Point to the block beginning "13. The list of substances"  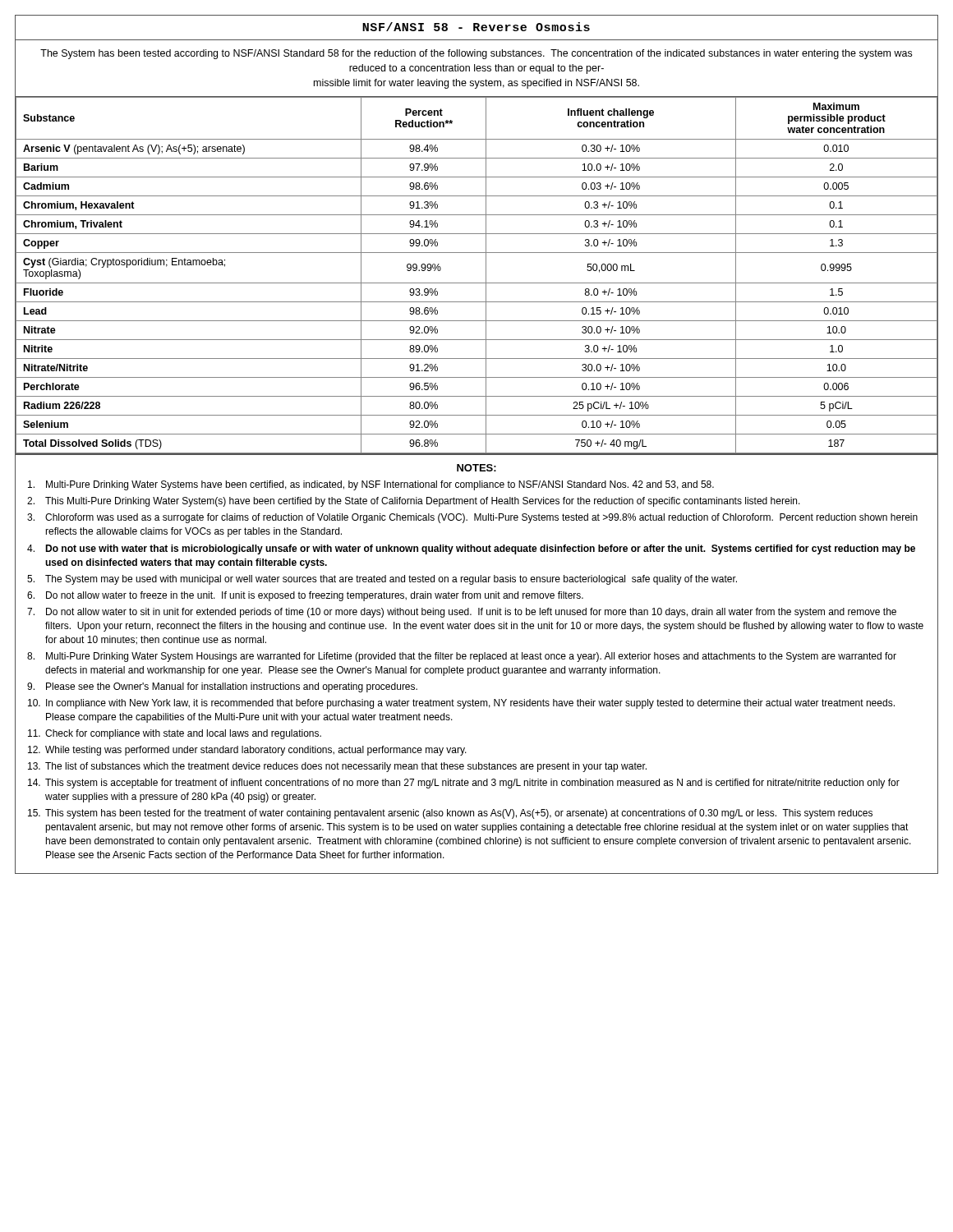(x=476, y=767)
